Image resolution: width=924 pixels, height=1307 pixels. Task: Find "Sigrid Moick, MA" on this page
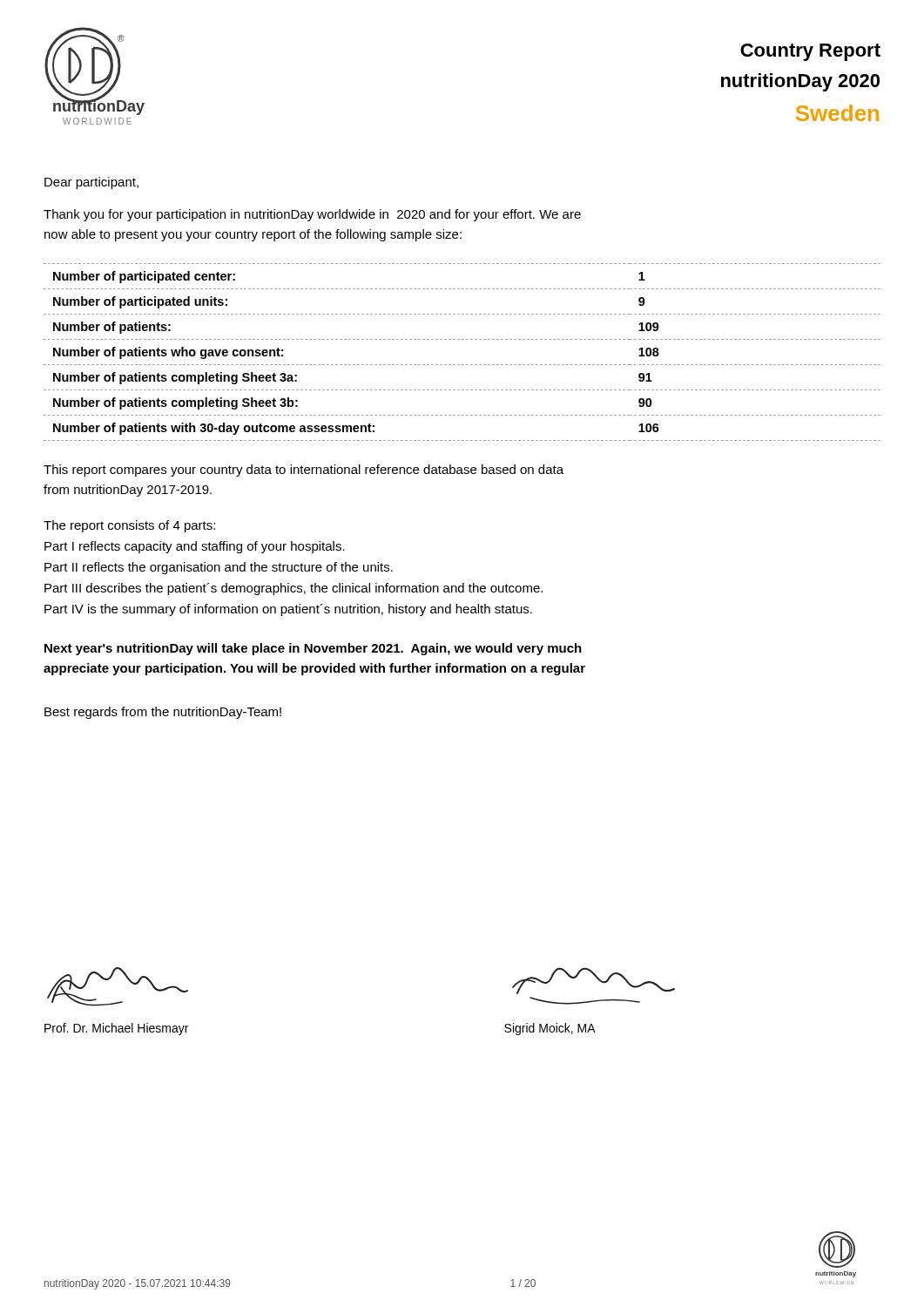click(550, 1028)
